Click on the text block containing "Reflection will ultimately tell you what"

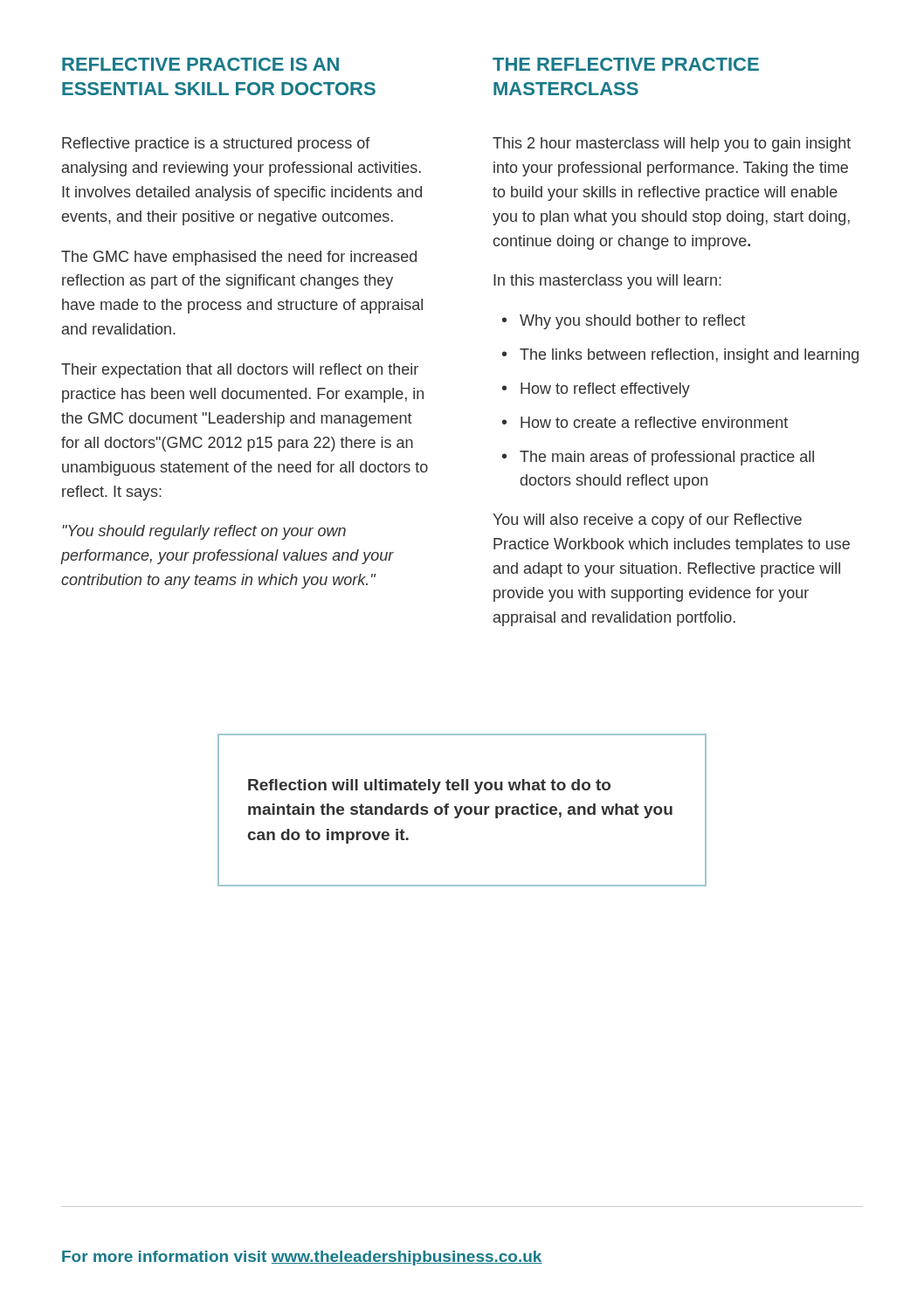click(x=462, y=810)
